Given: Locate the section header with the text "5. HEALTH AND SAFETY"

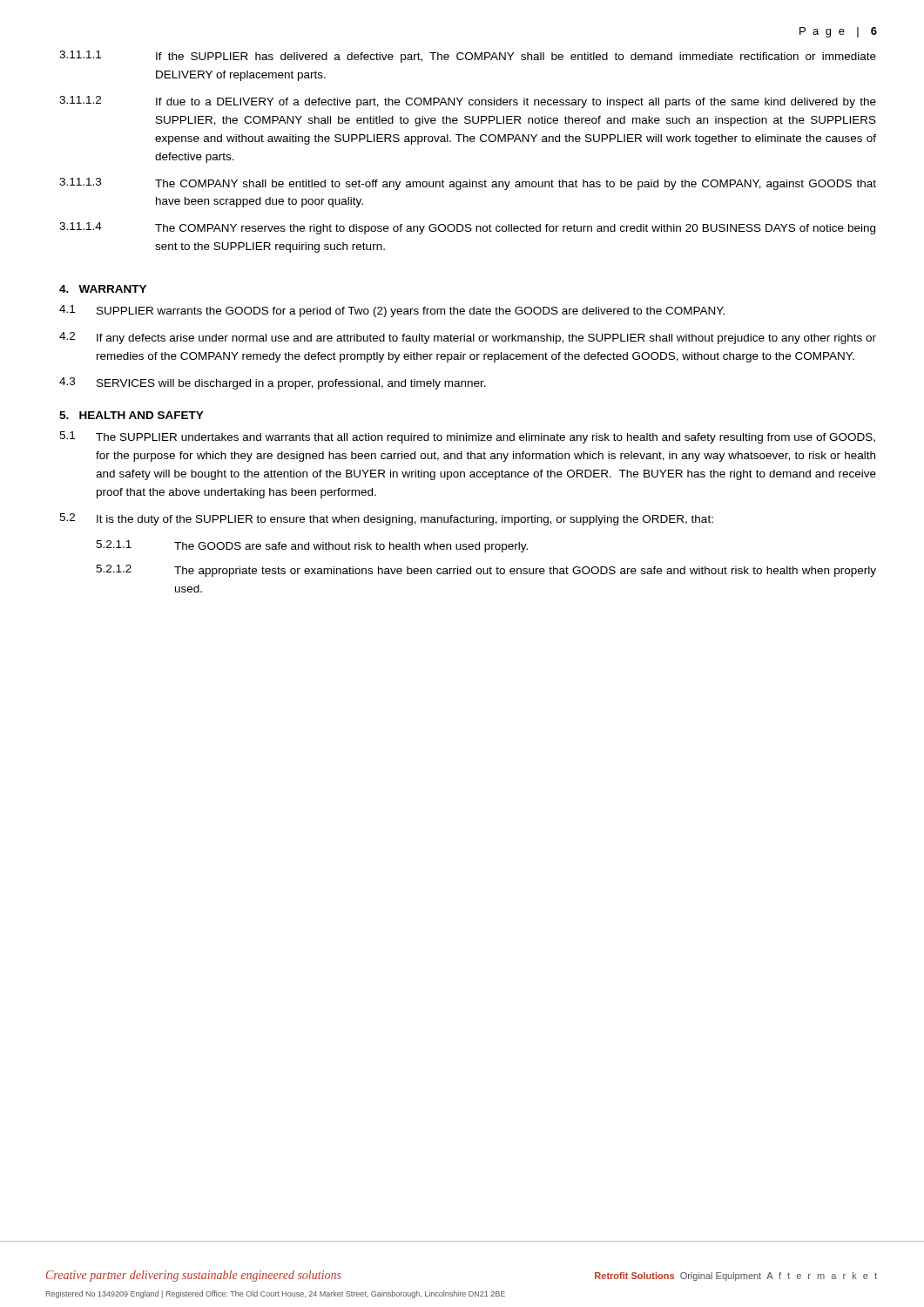Looking at the screenshot, I should point(131,415).
